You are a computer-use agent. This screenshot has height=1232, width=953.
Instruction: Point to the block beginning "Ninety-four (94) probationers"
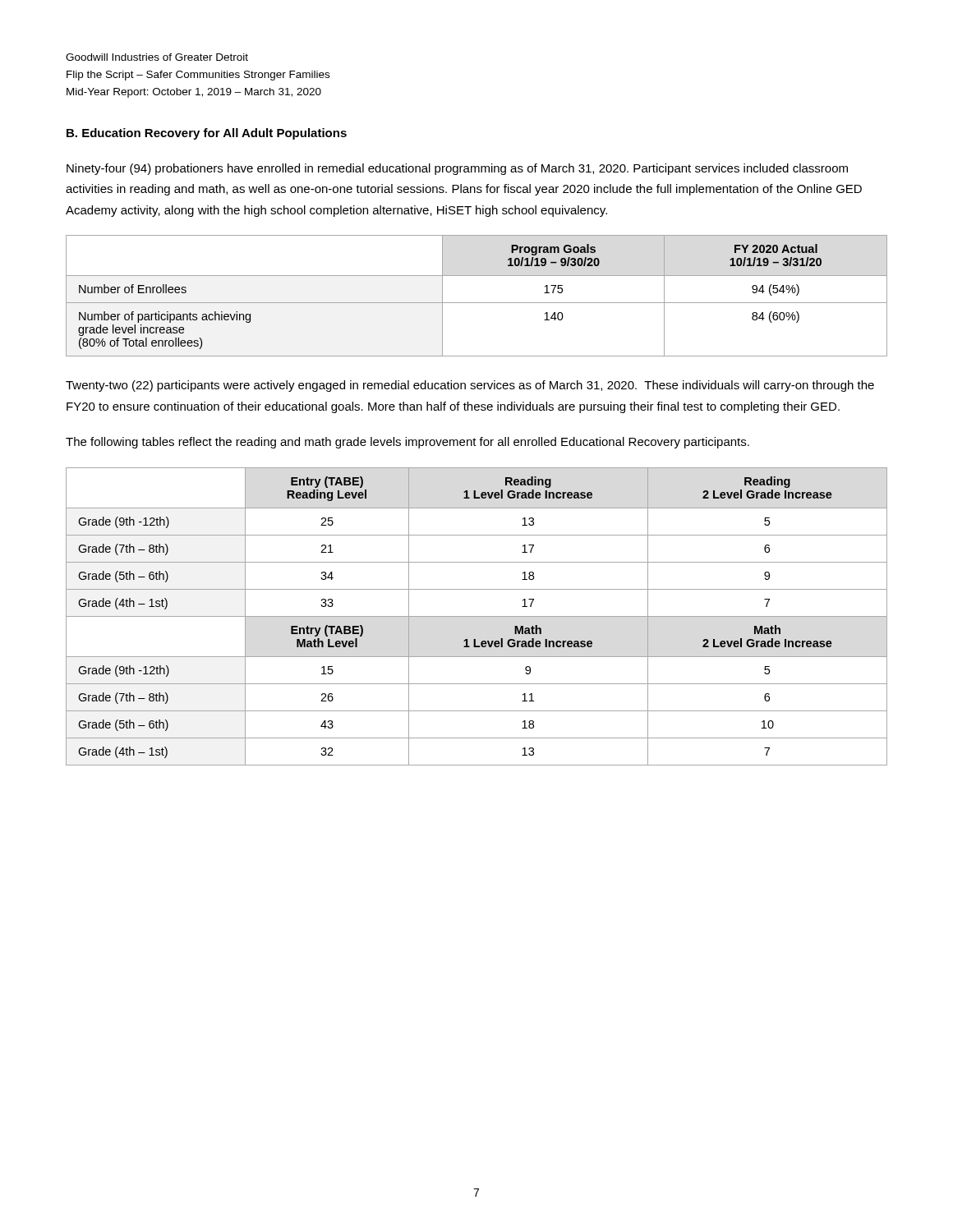[x=464, y=189]
